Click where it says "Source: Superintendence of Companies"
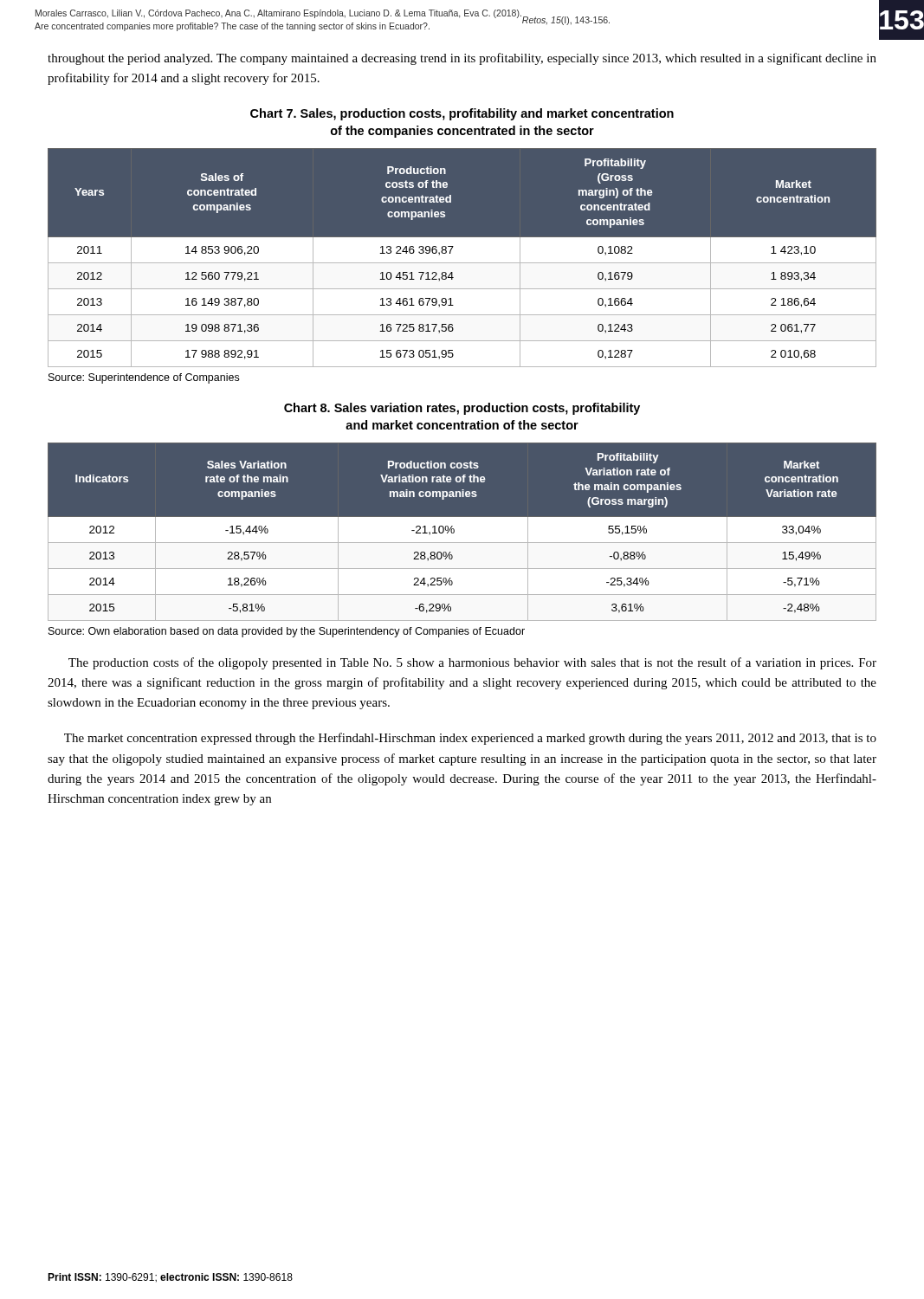This screenshot has width=924, height=1299. tap(144, 377)
